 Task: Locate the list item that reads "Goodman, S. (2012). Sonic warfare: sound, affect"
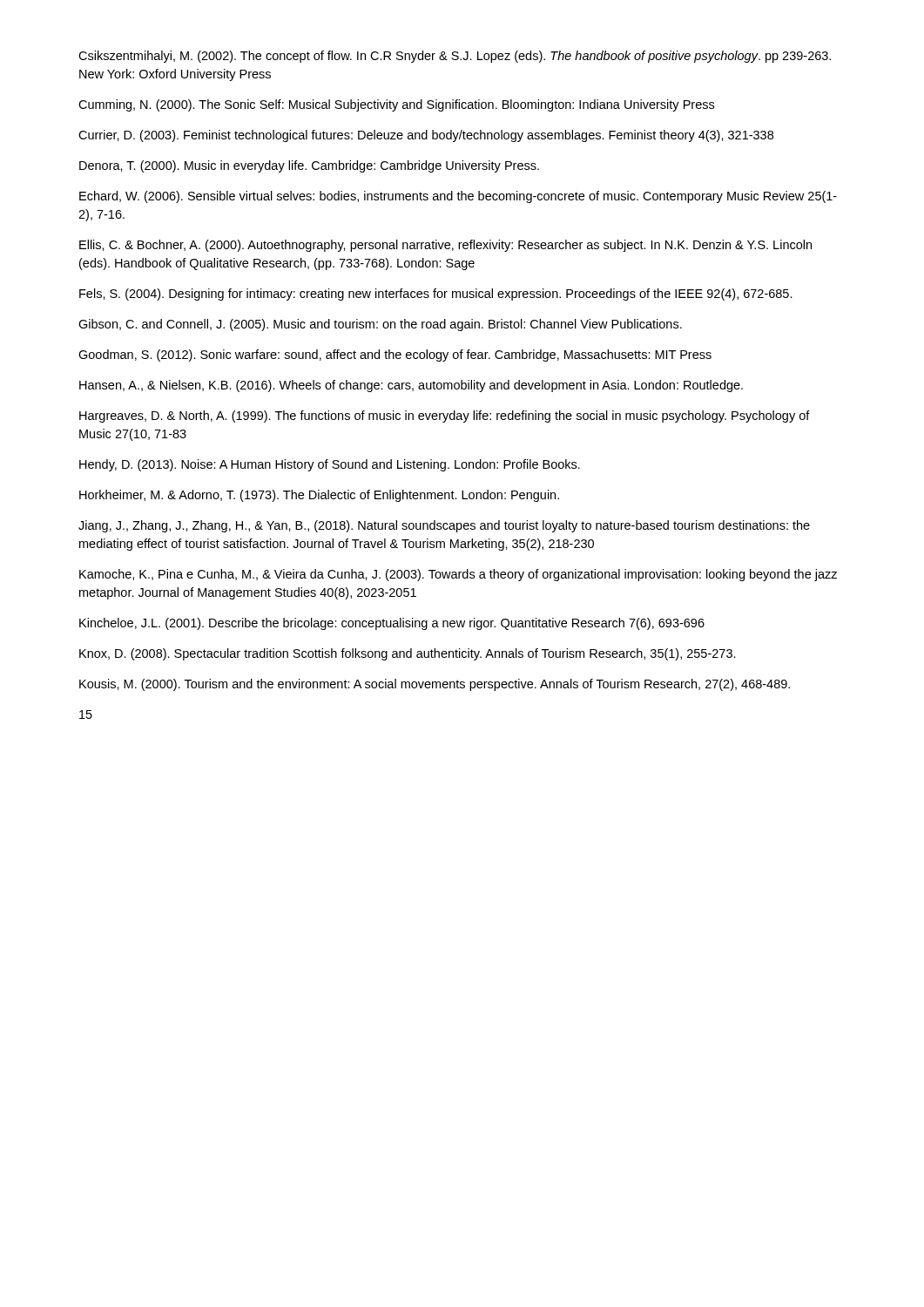[395, 355]
